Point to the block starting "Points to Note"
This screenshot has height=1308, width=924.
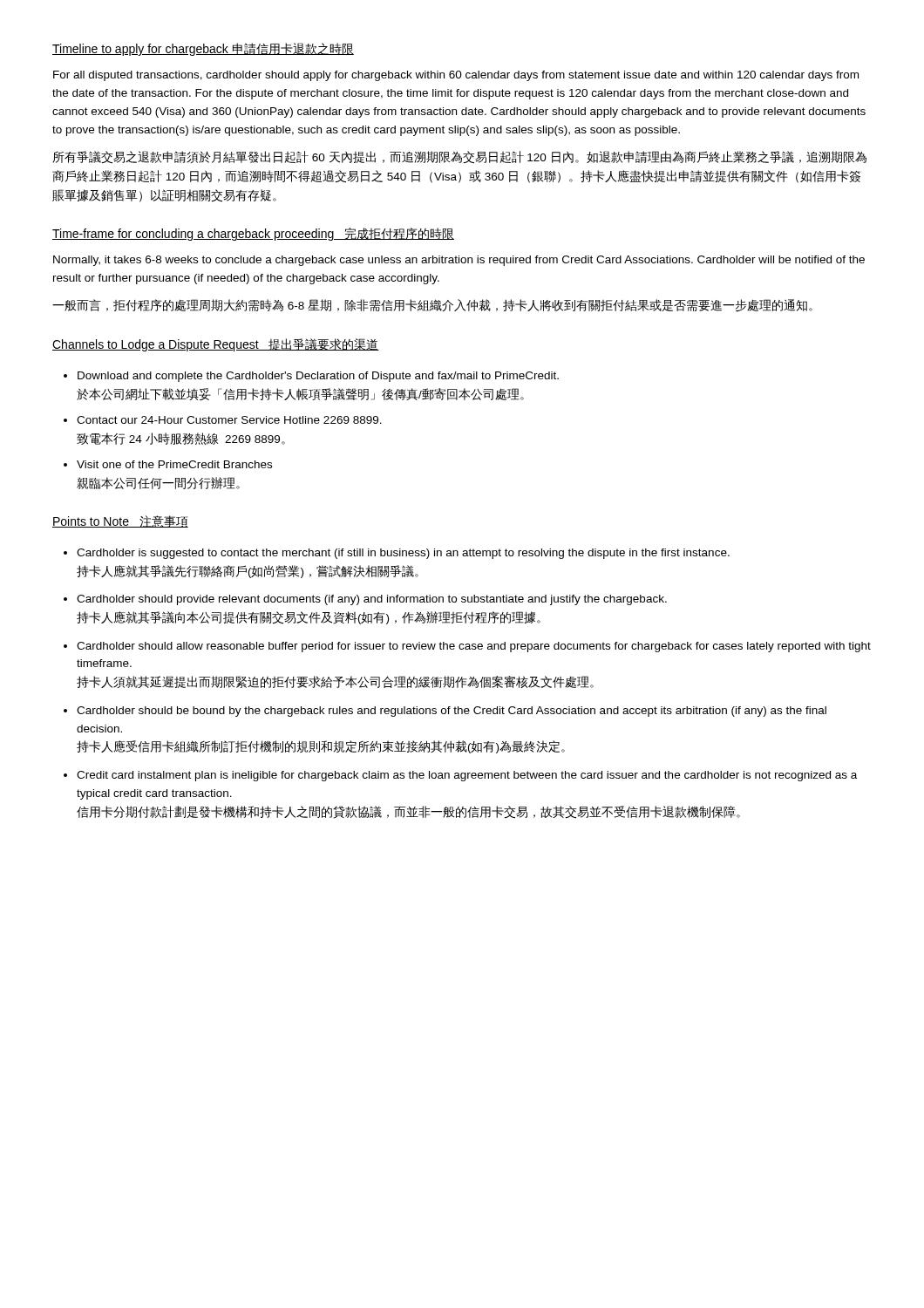click(120, 522)
